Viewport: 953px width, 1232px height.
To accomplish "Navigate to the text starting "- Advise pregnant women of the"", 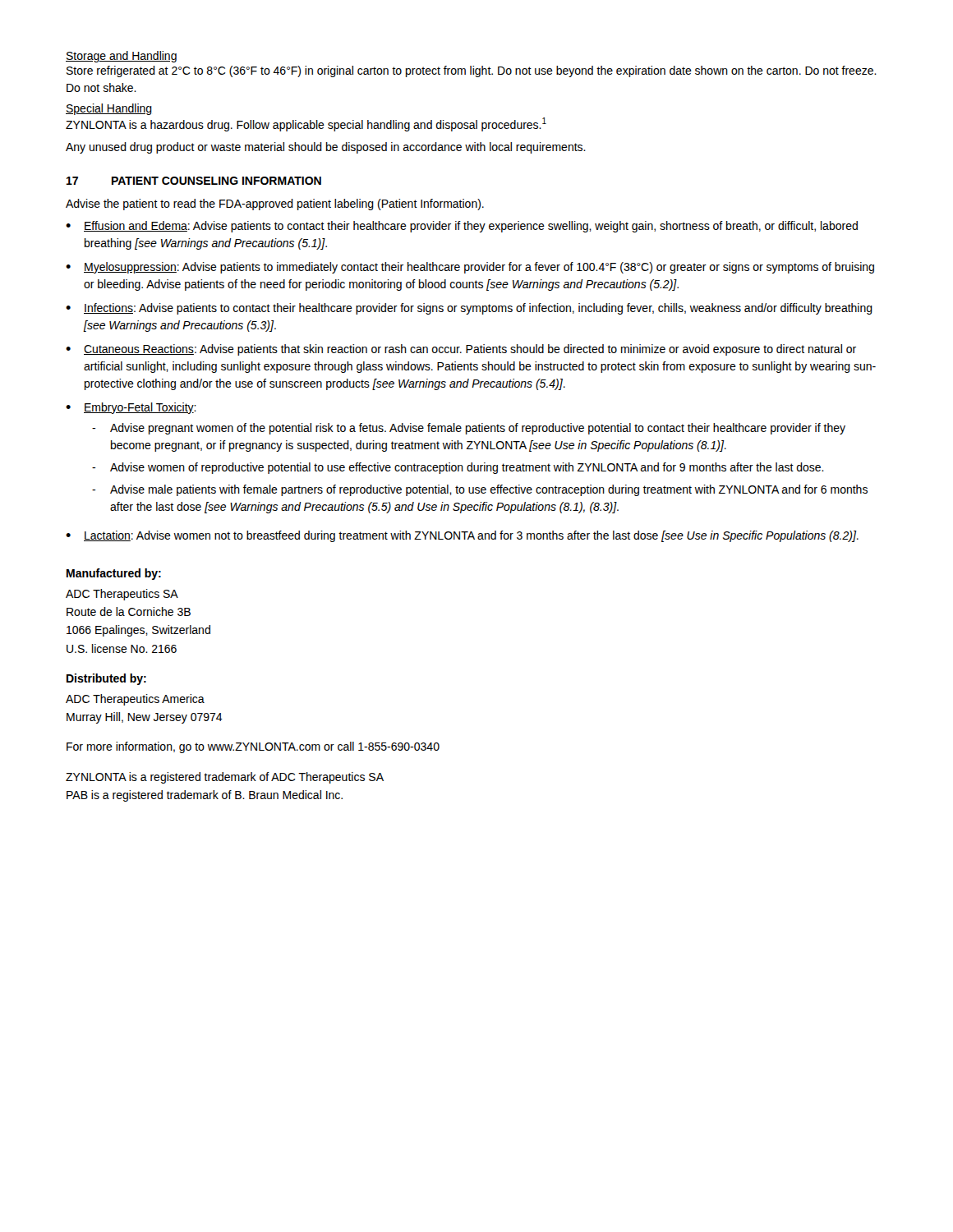I will (x=490, y=437).
